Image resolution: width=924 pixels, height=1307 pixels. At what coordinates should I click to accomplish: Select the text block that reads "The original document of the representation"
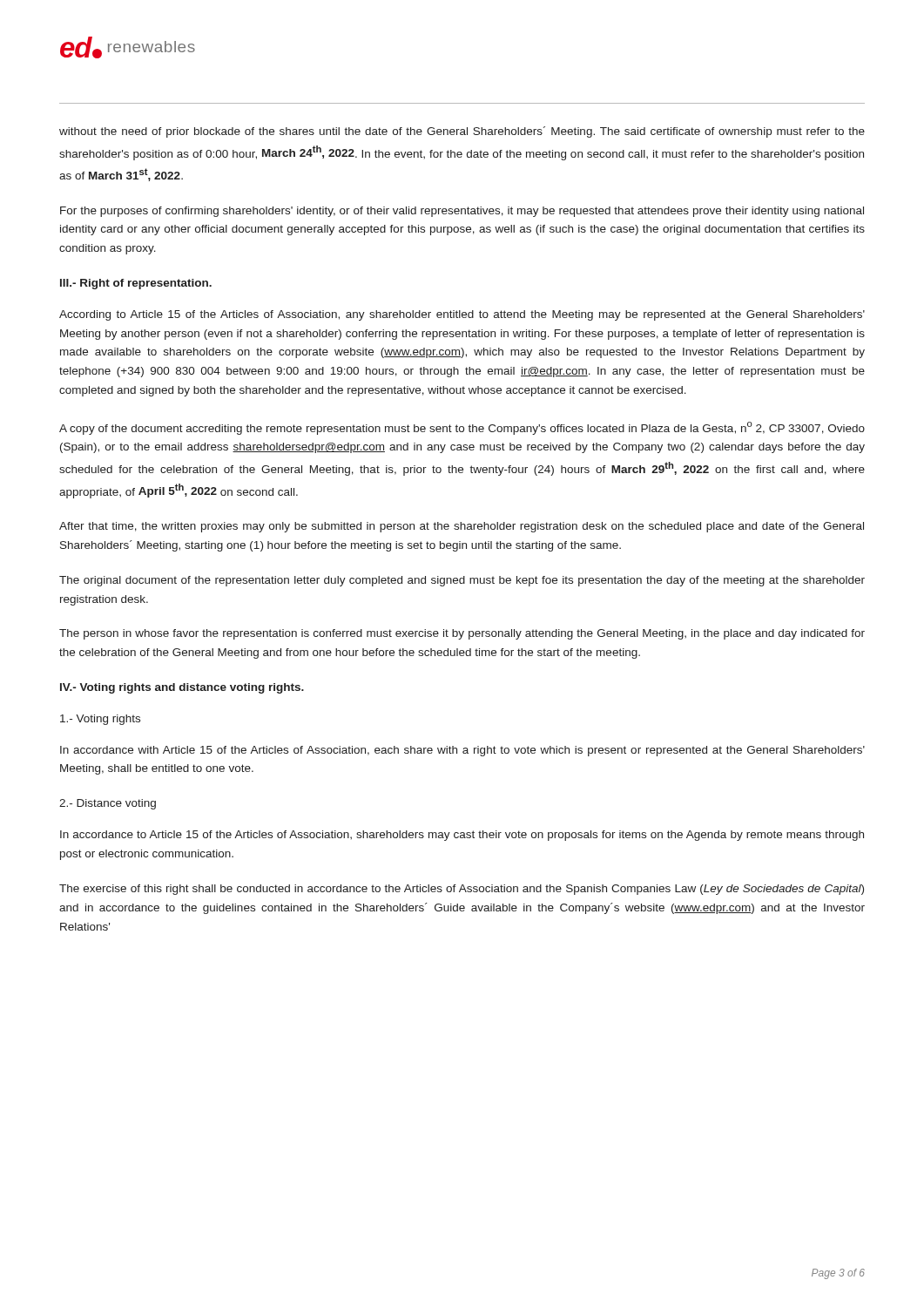click(x=462, y=589)
